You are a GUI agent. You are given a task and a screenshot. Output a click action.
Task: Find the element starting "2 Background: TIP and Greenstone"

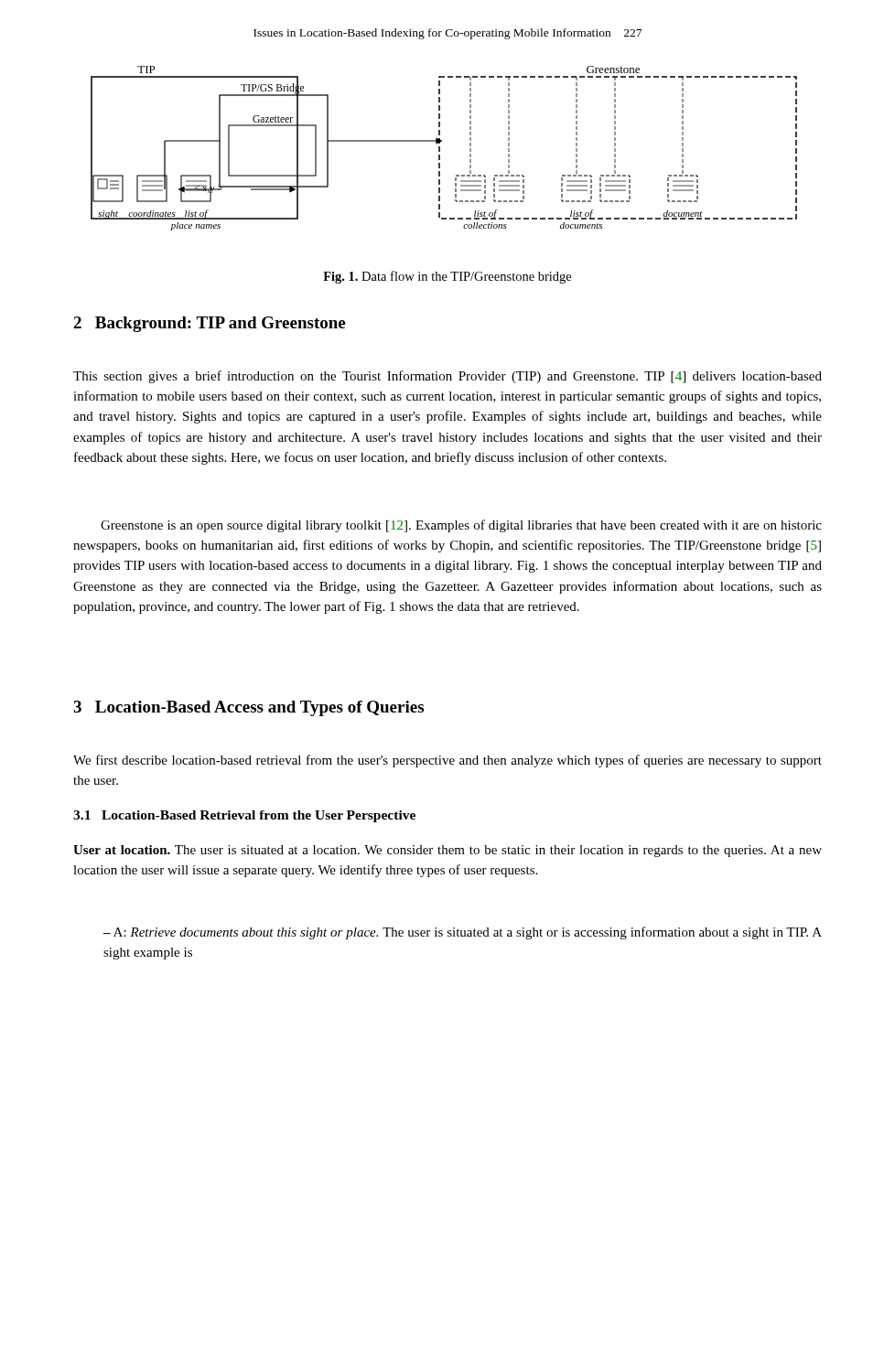tap(209, 322)
